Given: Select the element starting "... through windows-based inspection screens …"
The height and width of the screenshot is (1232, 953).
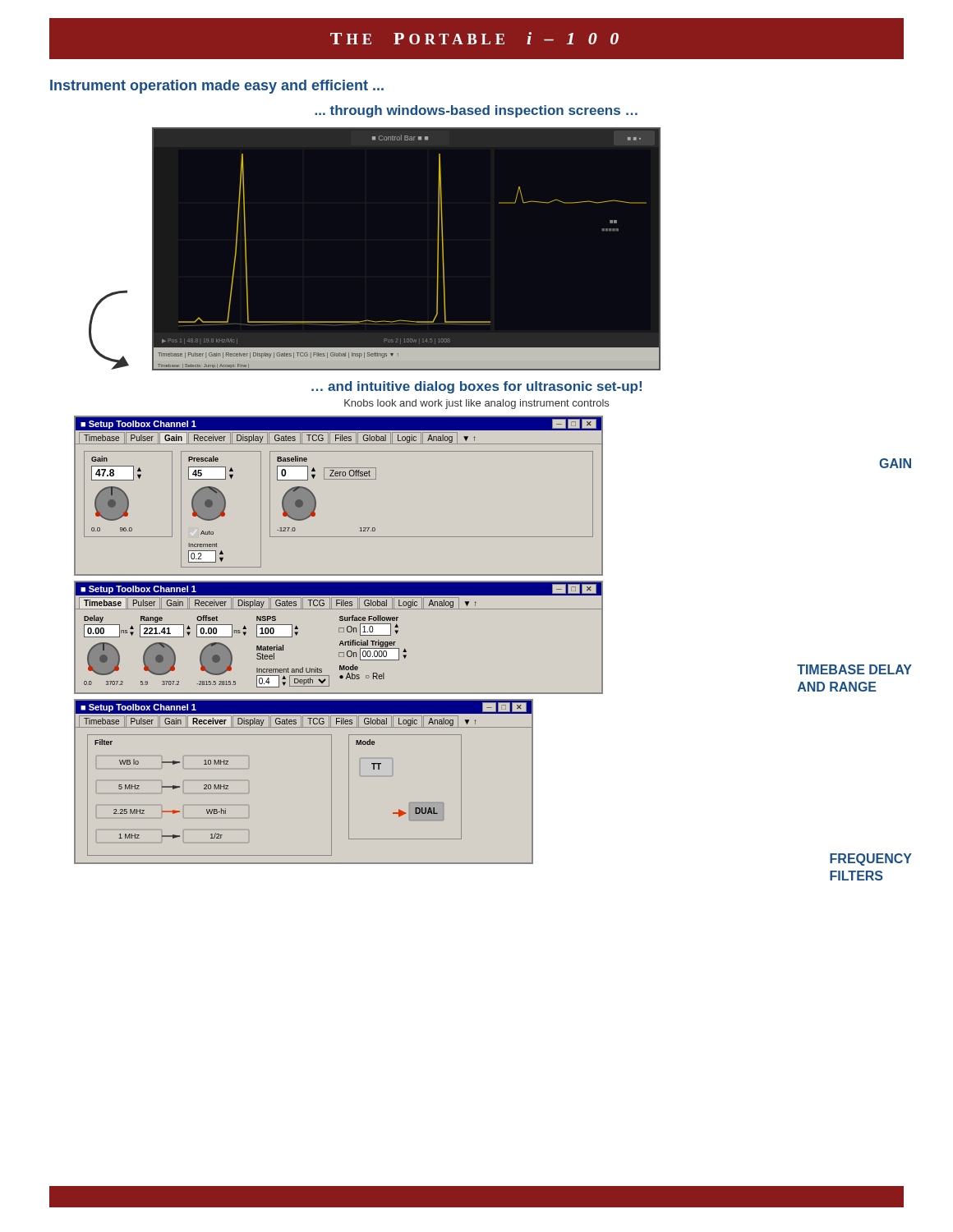Looking at the screenshot, I should [x=476, y=110].
